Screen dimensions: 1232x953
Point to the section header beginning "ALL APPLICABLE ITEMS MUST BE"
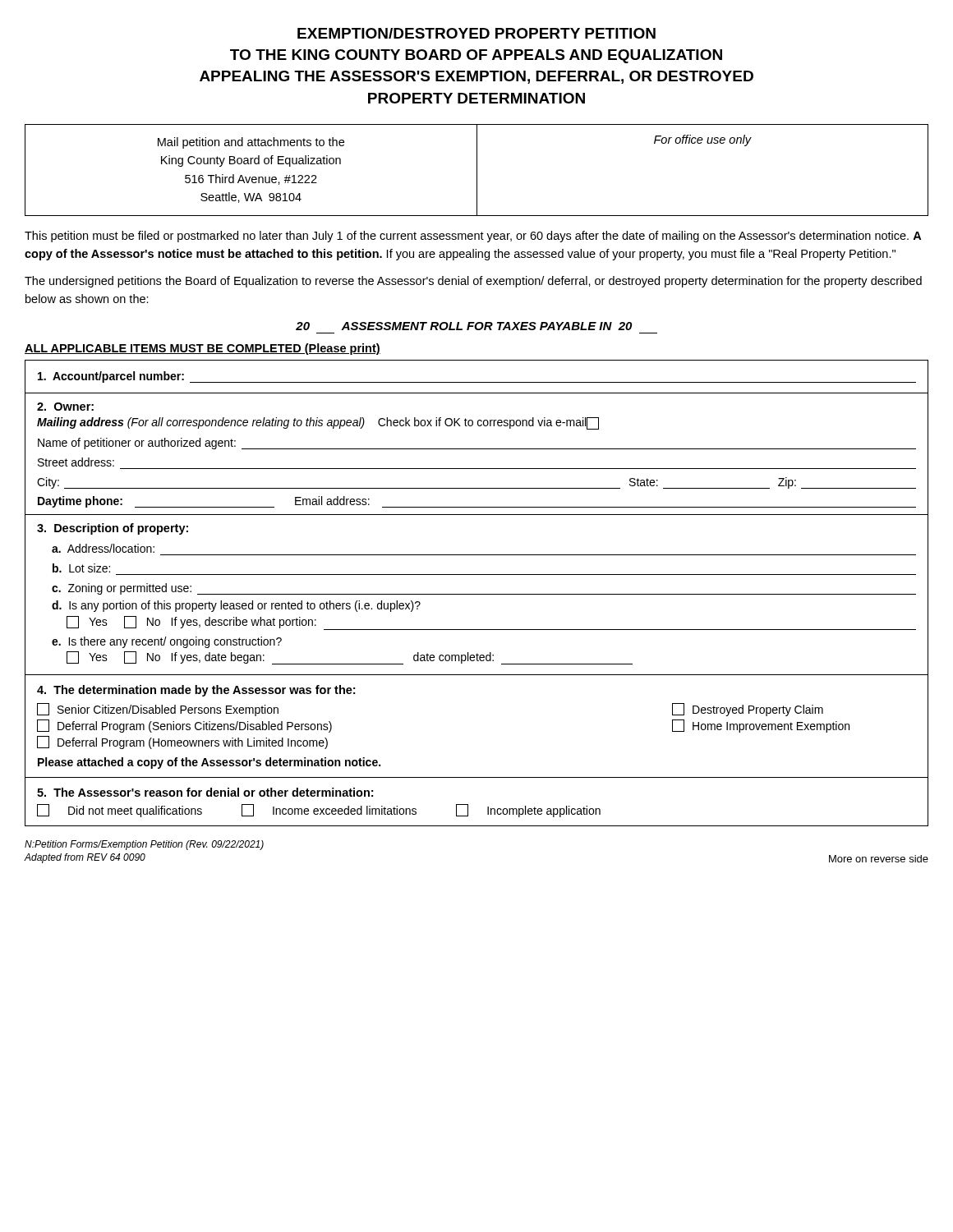pos(202,348)
